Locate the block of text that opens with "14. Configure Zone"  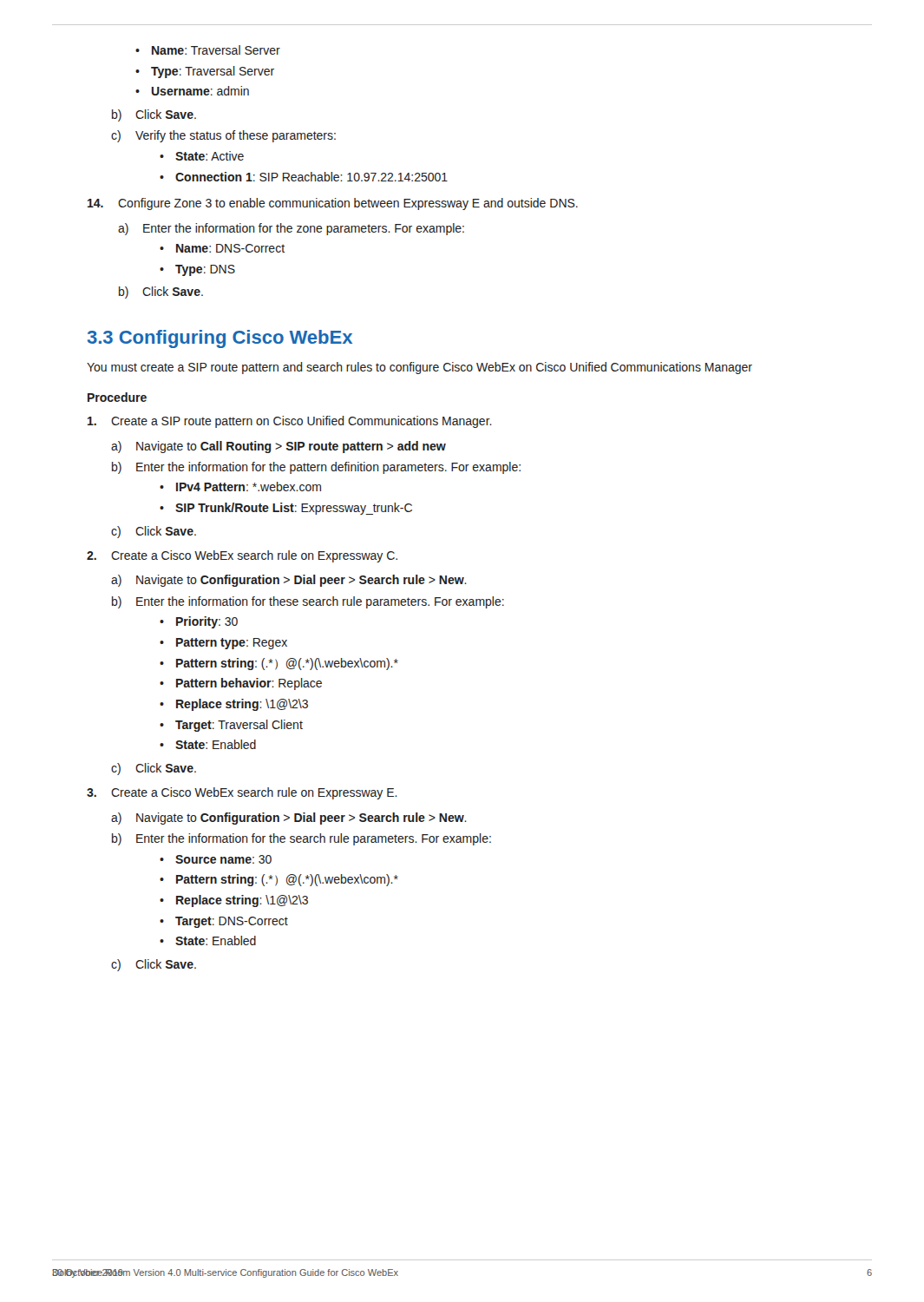coord(471,203)
